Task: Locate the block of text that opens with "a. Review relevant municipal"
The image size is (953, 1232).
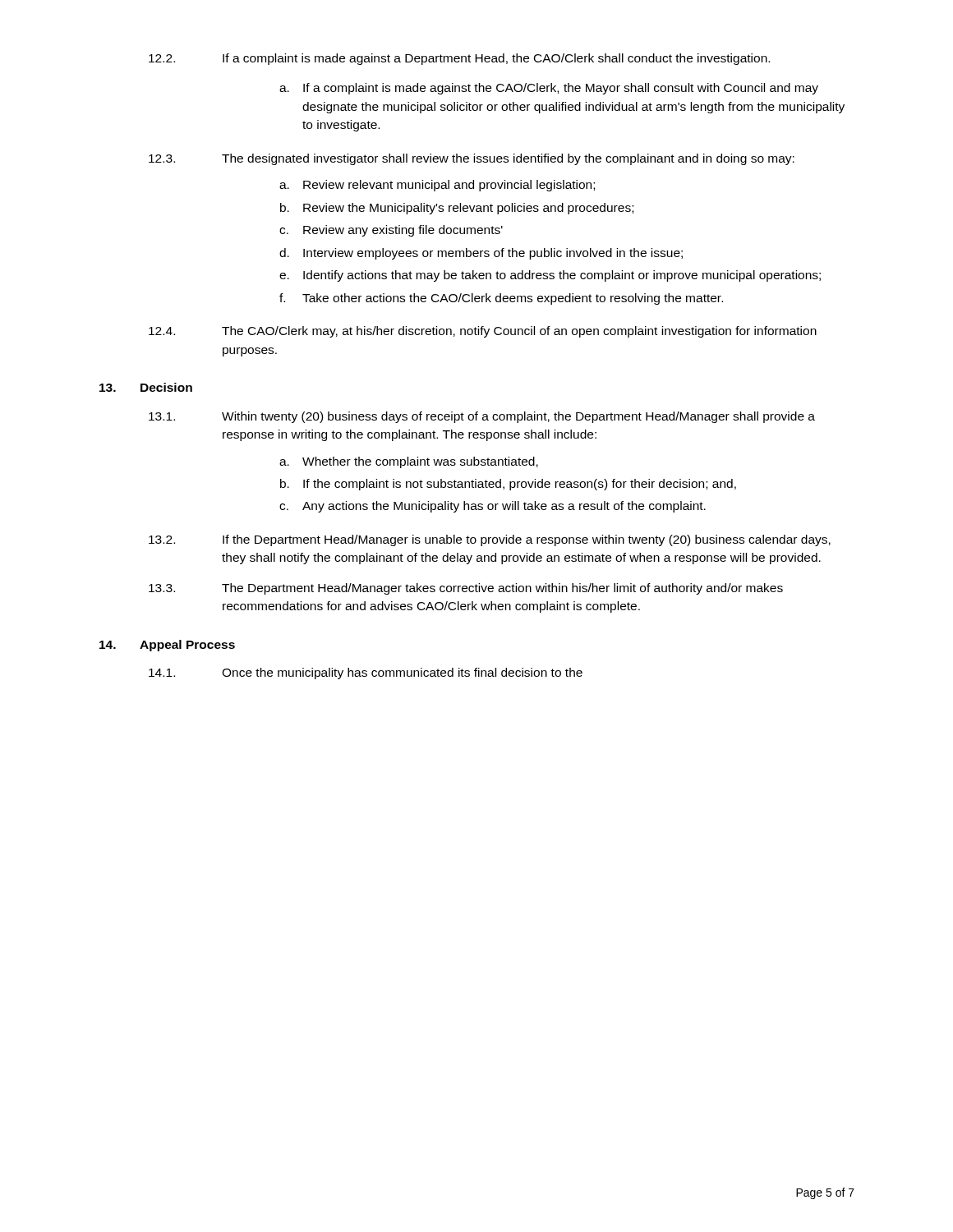Action: (x=438, y=185)
